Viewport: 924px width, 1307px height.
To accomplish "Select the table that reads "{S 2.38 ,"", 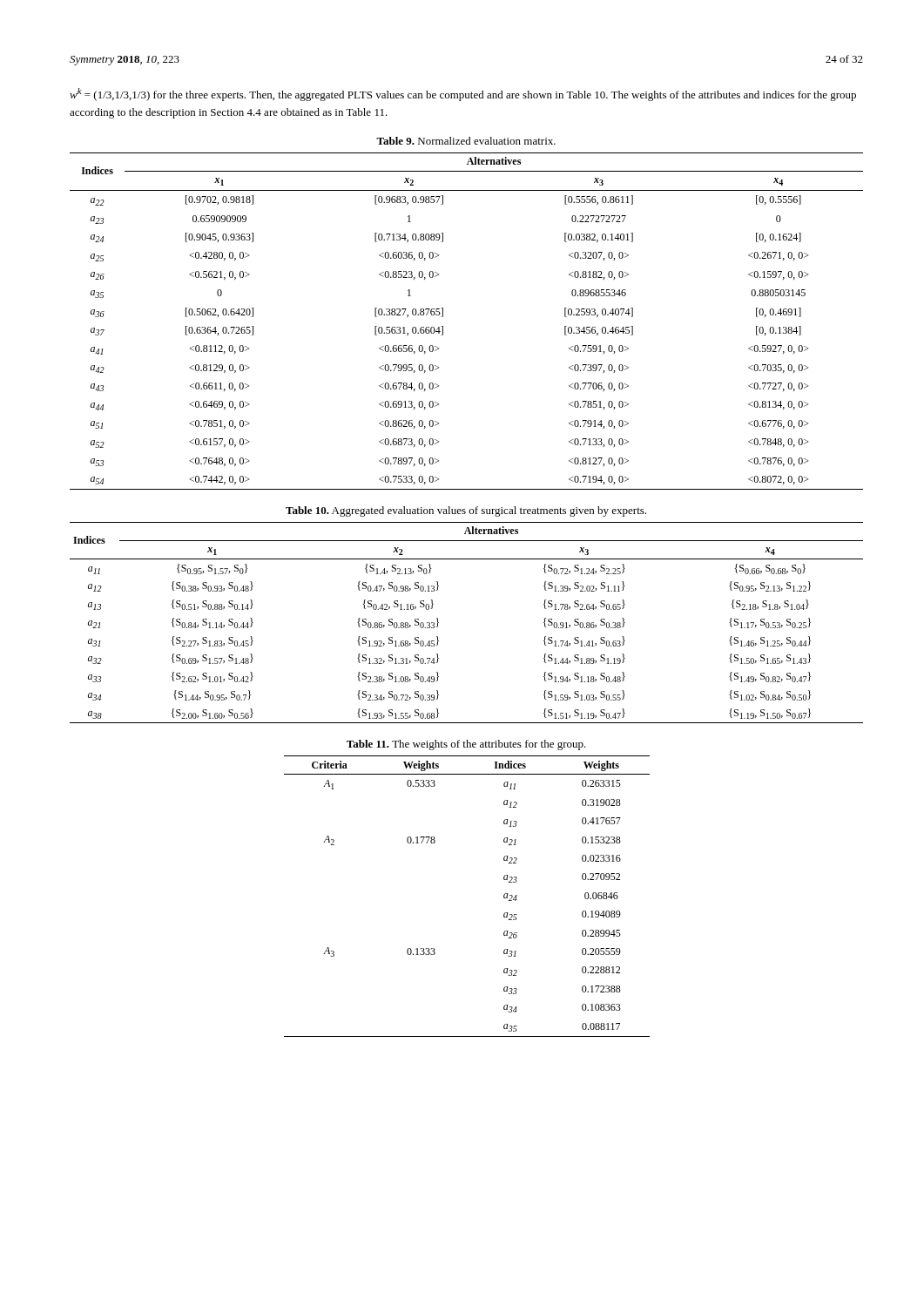I will point(466,623).
